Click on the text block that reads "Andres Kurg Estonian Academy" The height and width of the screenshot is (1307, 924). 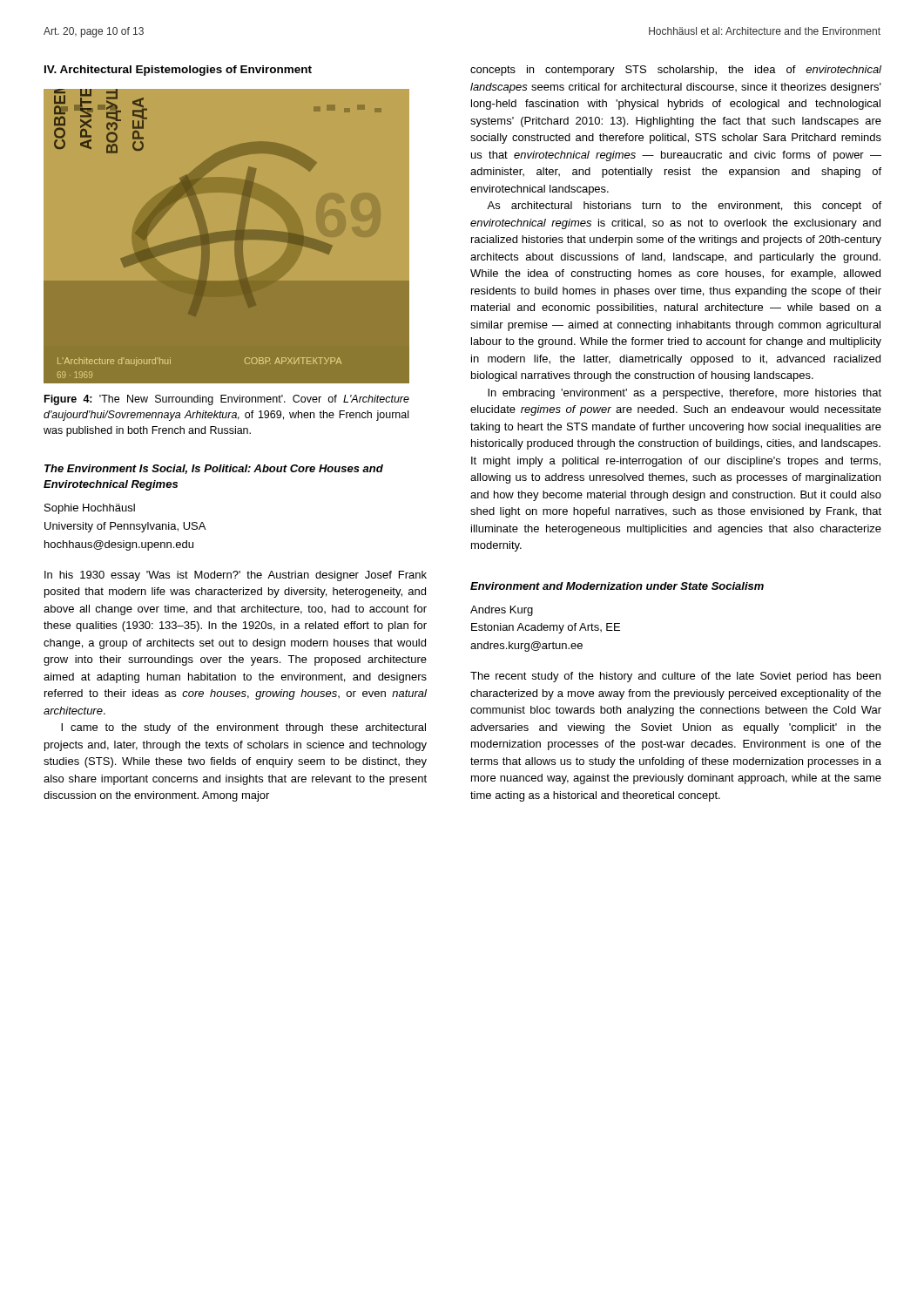[x=545, y=627]
